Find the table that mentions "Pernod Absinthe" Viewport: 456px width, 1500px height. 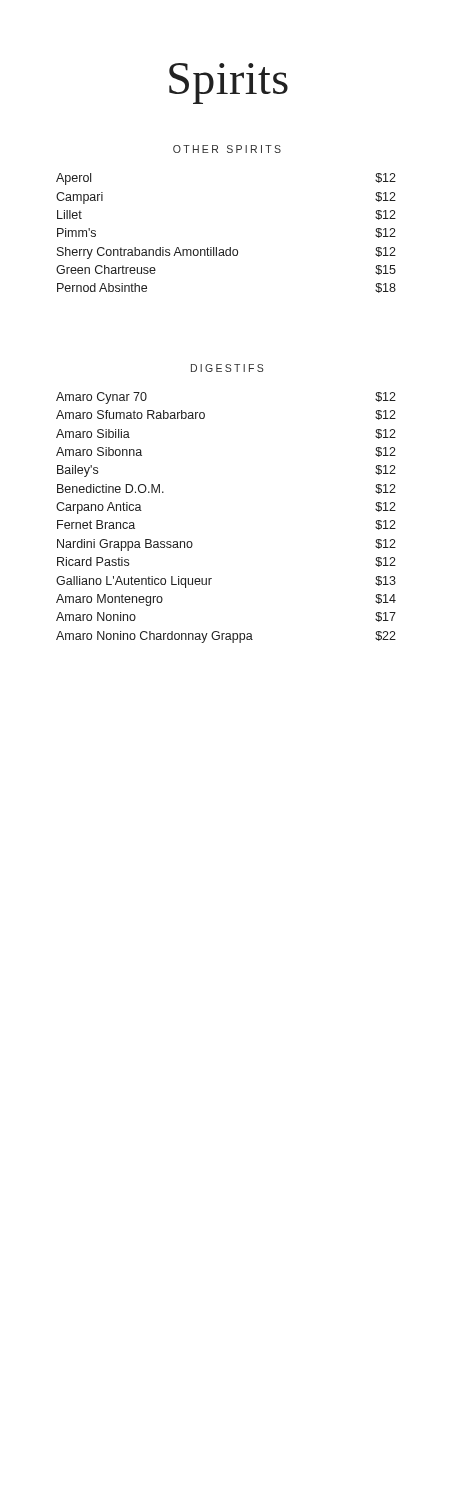[x=228, y=233]
